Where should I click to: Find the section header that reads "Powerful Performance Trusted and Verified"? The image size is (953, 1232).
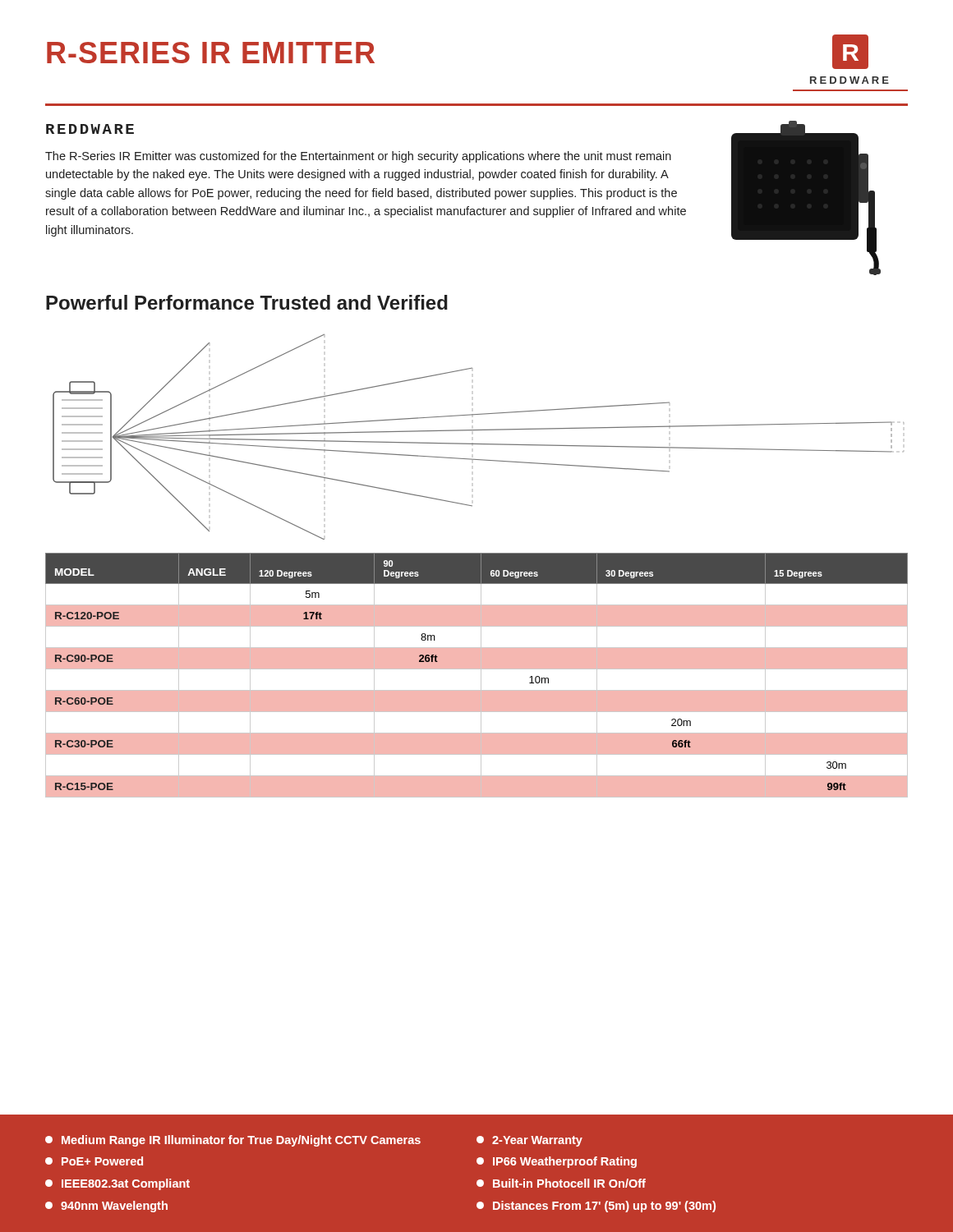247,303
